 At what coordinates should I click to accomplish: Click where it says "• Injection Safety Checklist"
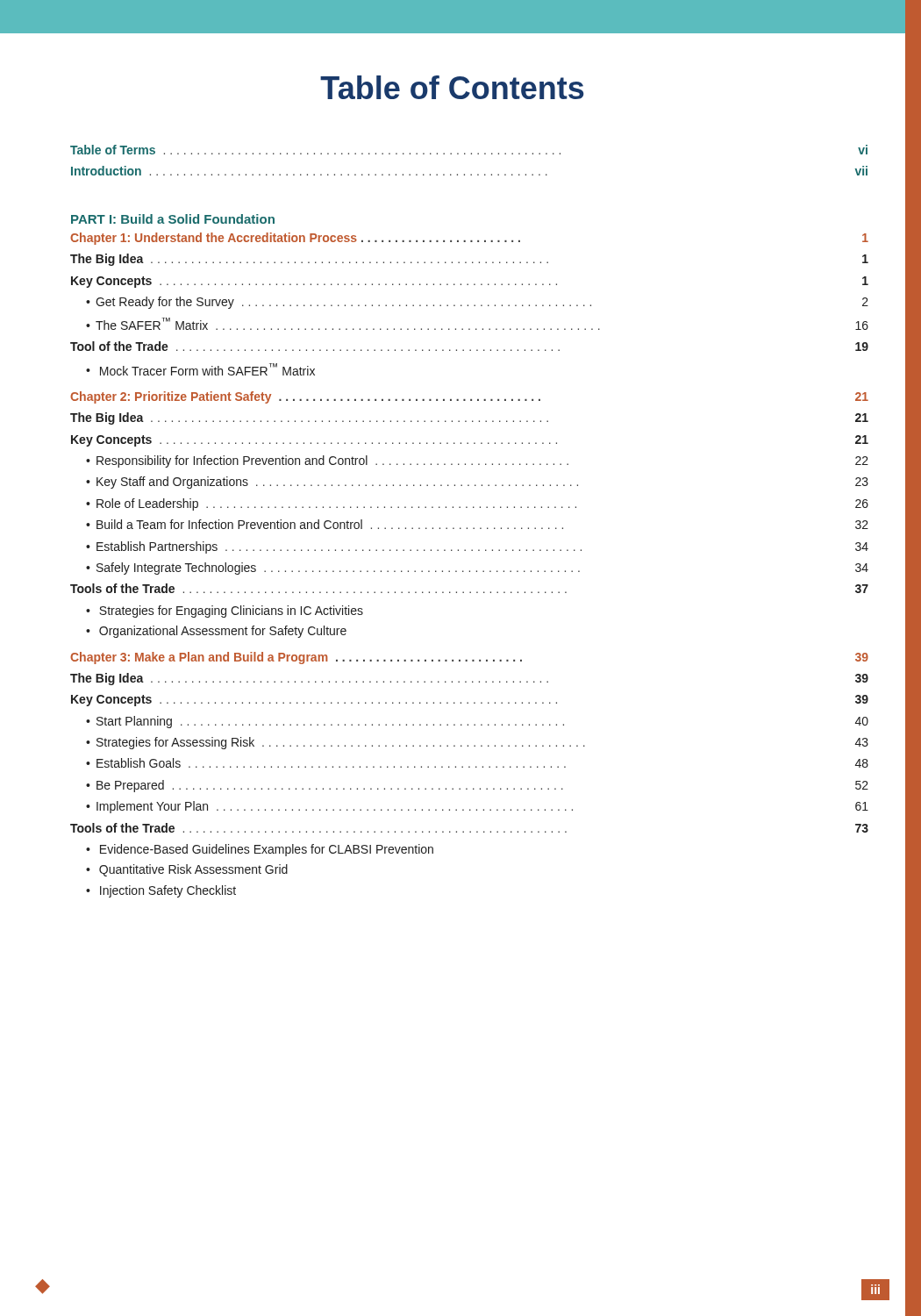pyautogui.click(x=161, y=890)
